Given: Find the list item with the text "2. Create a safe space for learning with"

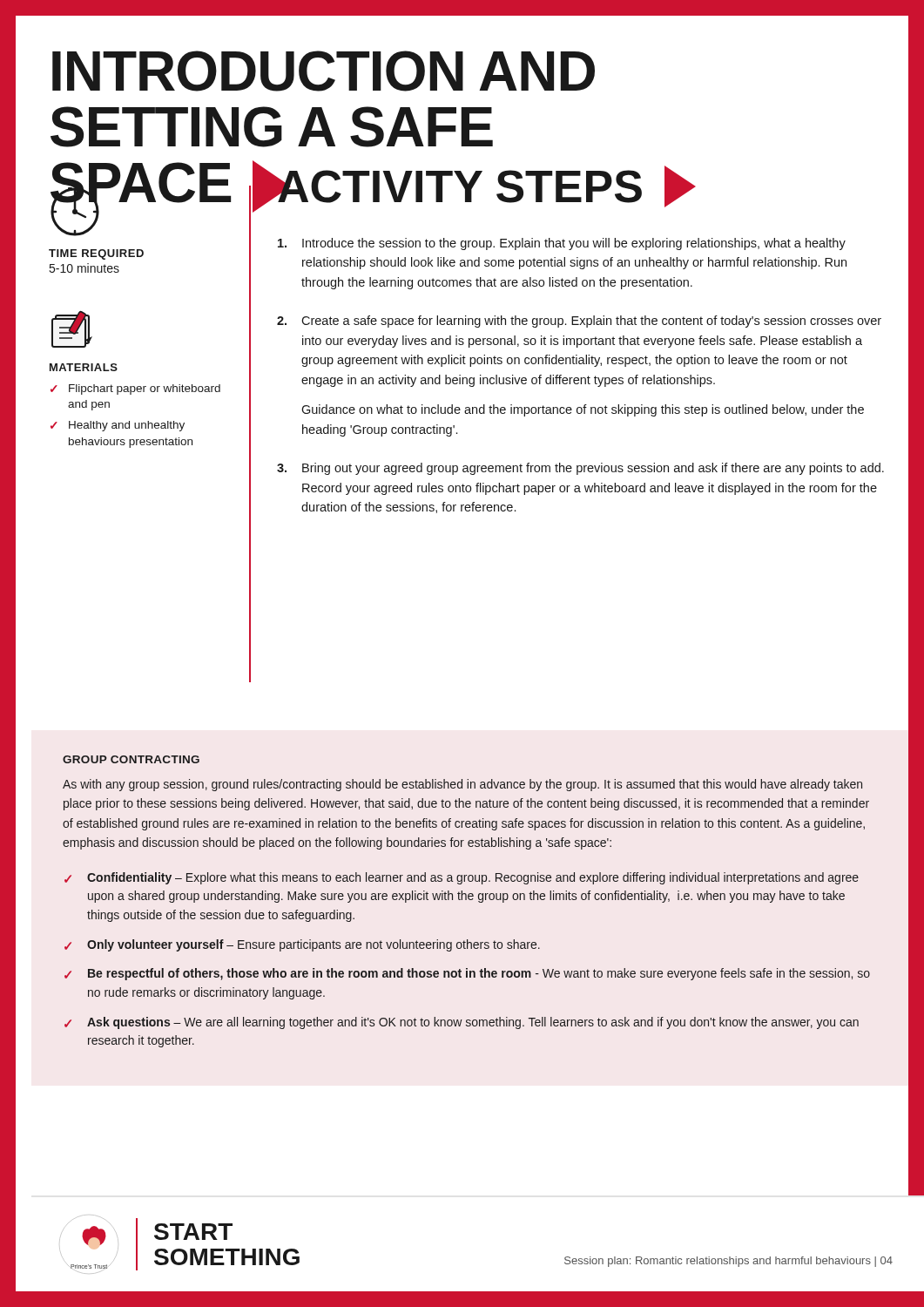Looking at the screenshot, I should tap(582, 375).
